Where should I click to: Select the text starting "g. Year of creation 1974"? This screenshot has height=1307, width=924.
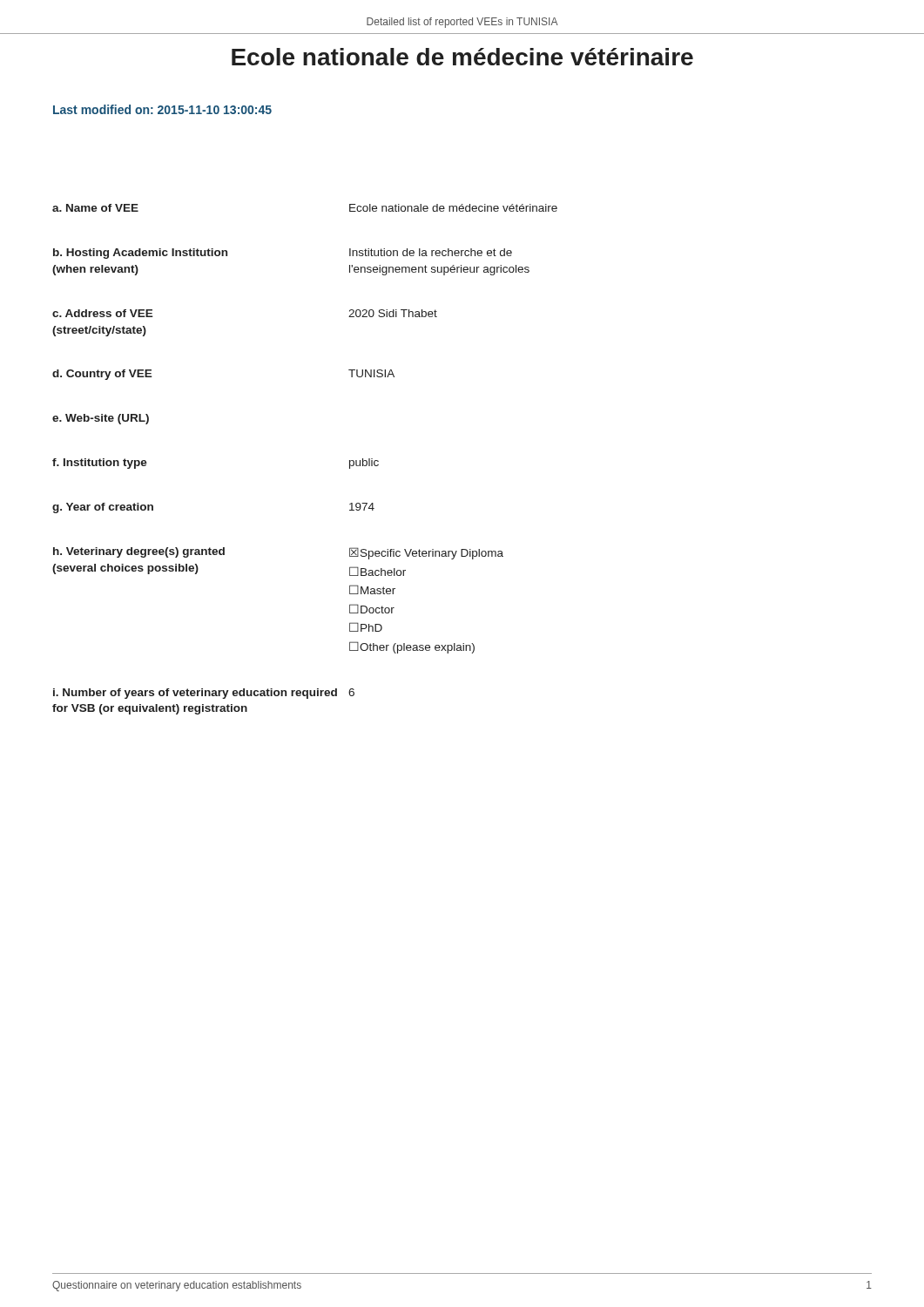tap(100, 508)
